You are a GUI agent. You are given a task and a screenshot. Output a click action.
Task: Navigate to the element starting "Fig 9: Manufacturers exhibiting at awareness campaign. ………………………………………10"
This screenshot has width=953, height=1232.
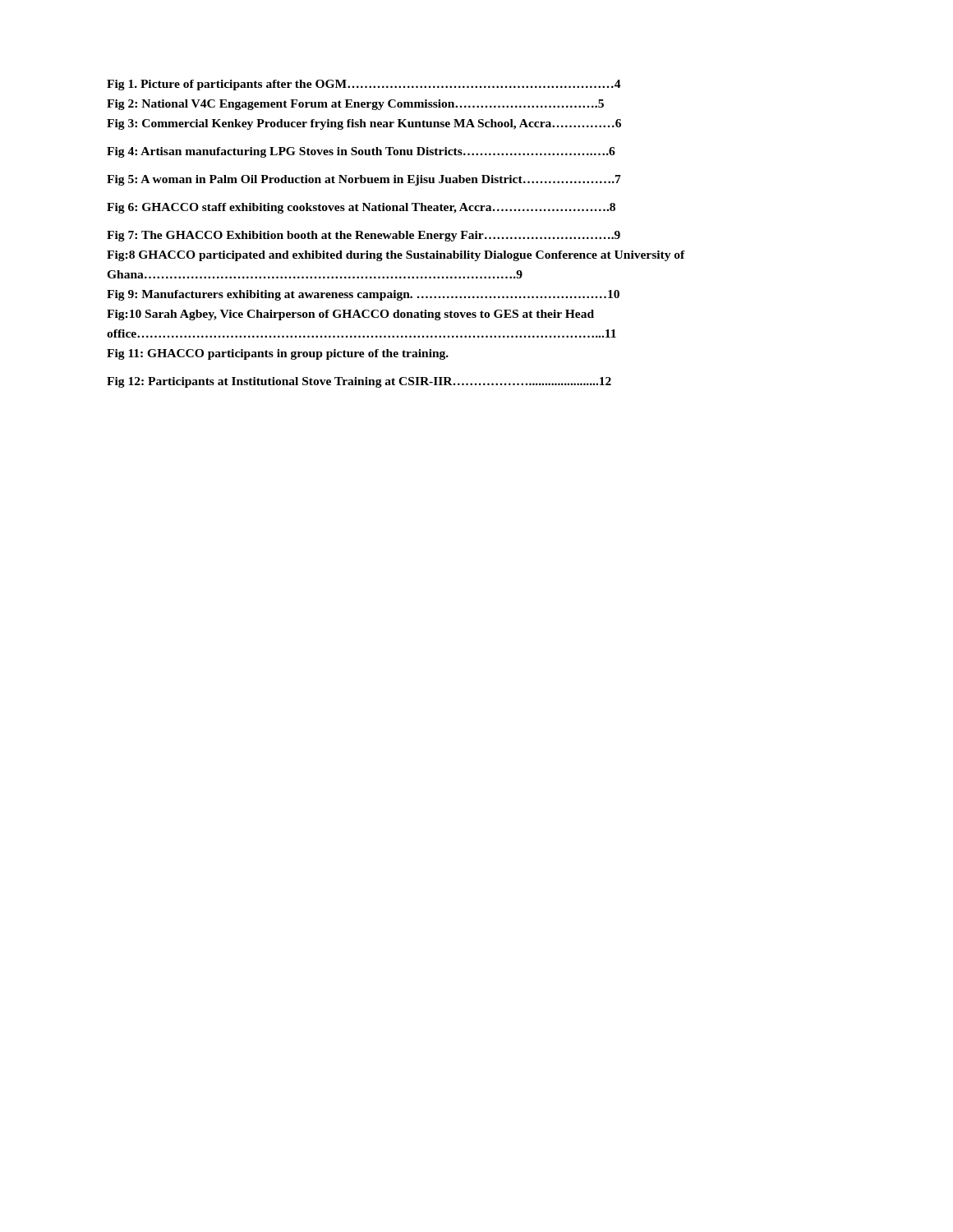point(476,294)
